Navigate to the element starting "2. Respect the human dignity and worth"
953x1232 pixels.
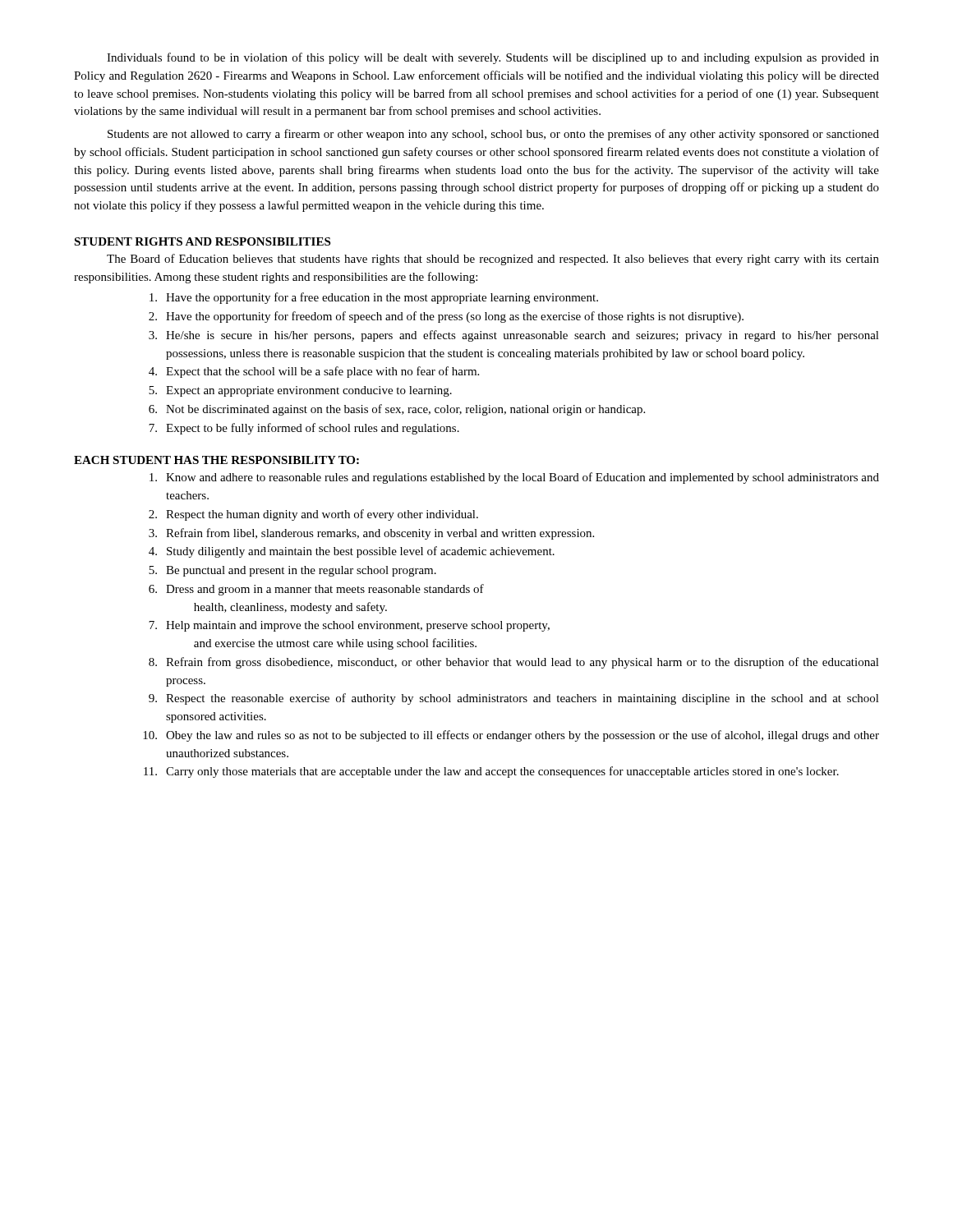click(313, 515)
